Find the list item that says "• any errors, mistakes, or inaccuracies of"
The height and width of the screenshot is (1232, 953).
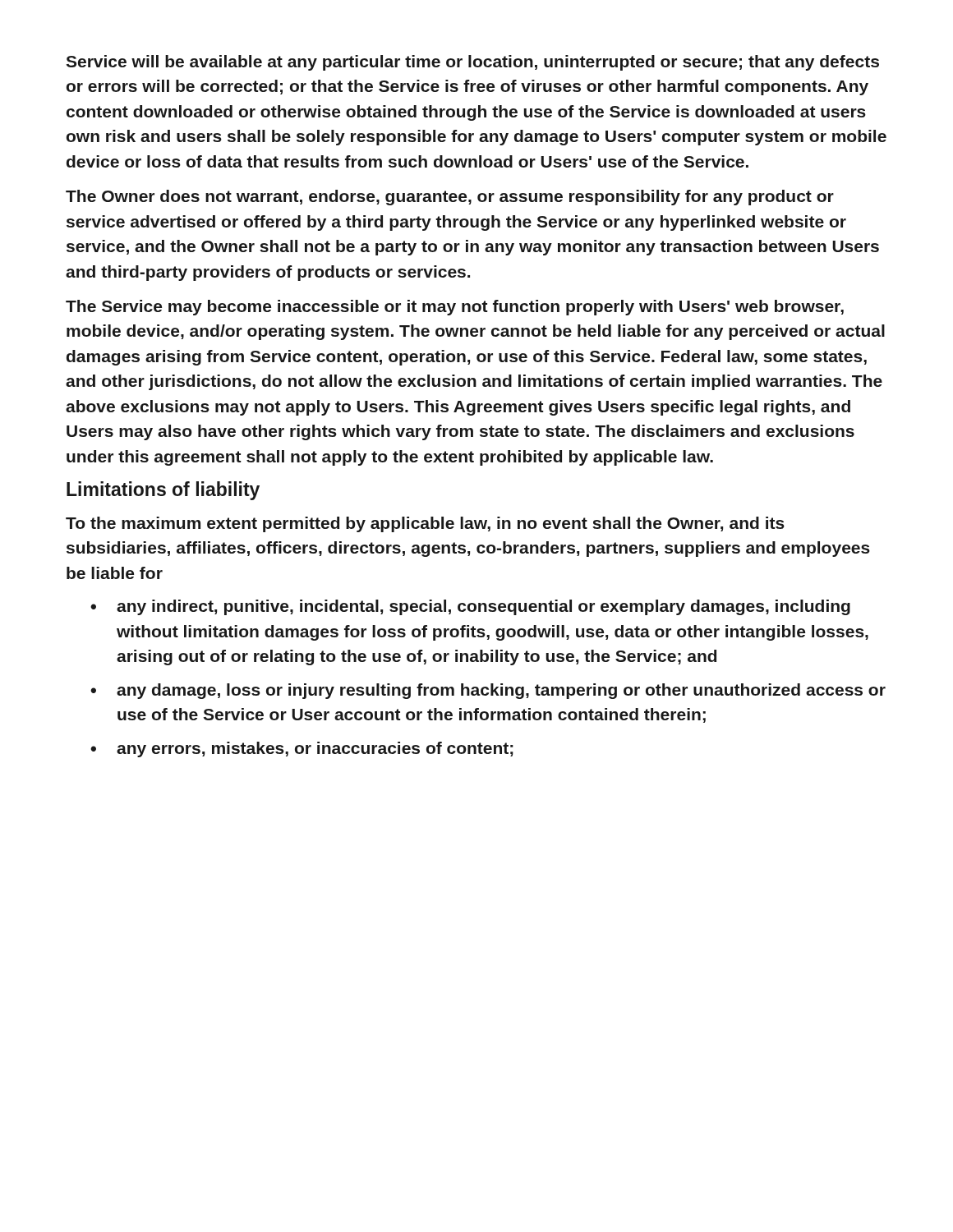coord(476,749)
